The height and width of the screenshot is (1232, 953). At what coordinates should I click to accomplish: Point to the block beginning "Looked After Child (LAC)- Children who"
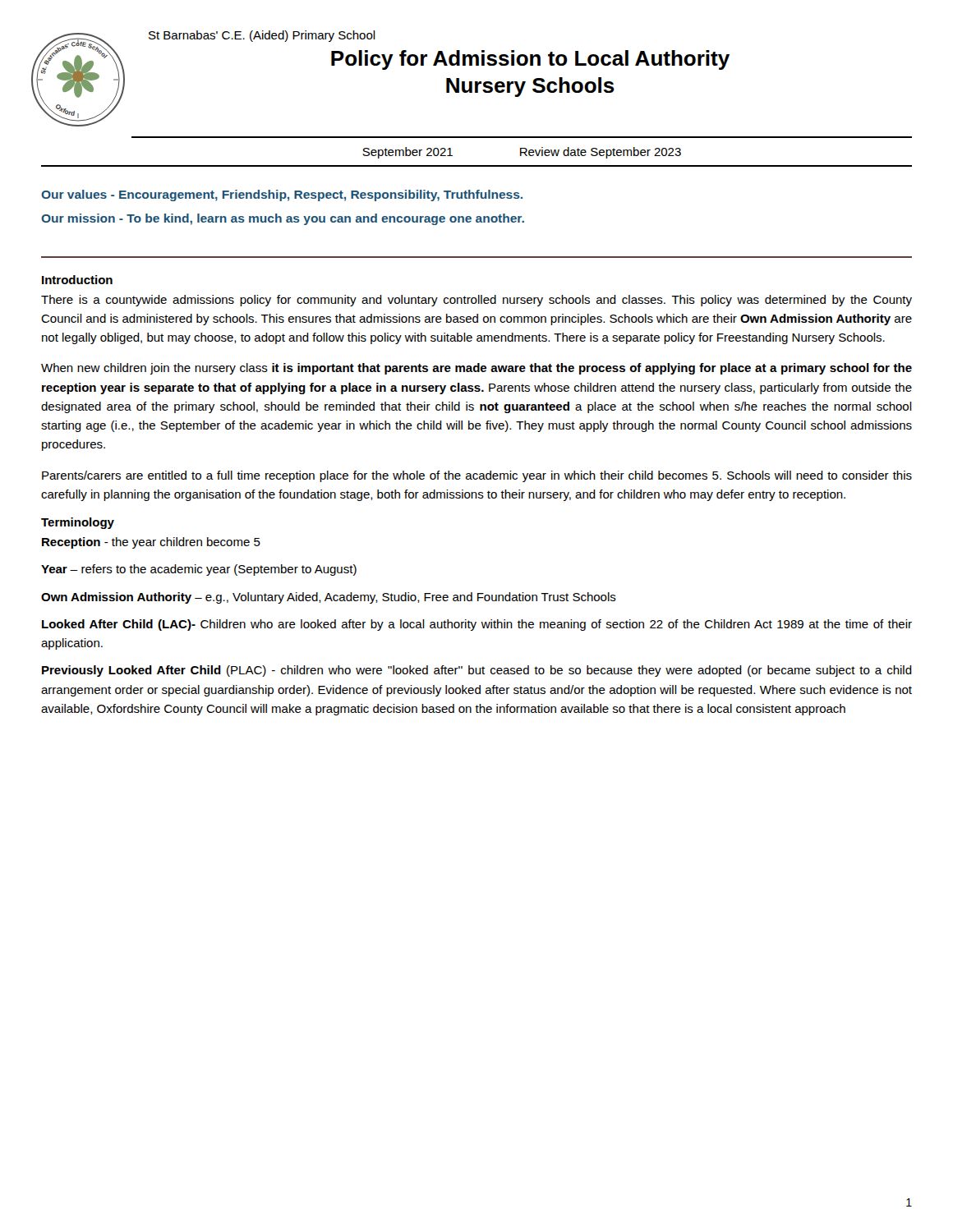(476, 633)
